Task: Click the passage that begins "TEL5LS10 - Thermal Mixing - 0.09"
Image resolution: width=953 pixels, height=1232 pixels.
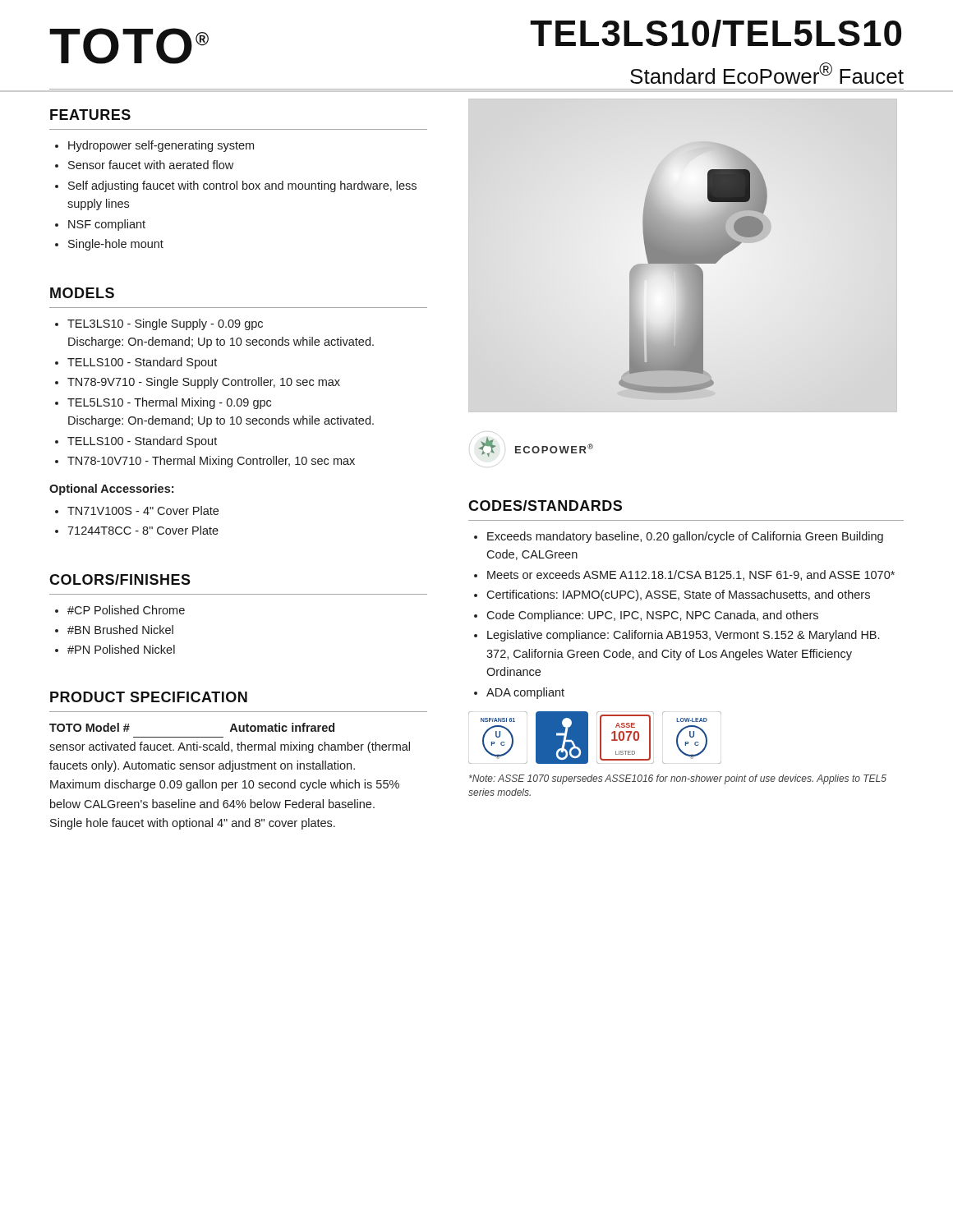Action: (x=221, y=411)
